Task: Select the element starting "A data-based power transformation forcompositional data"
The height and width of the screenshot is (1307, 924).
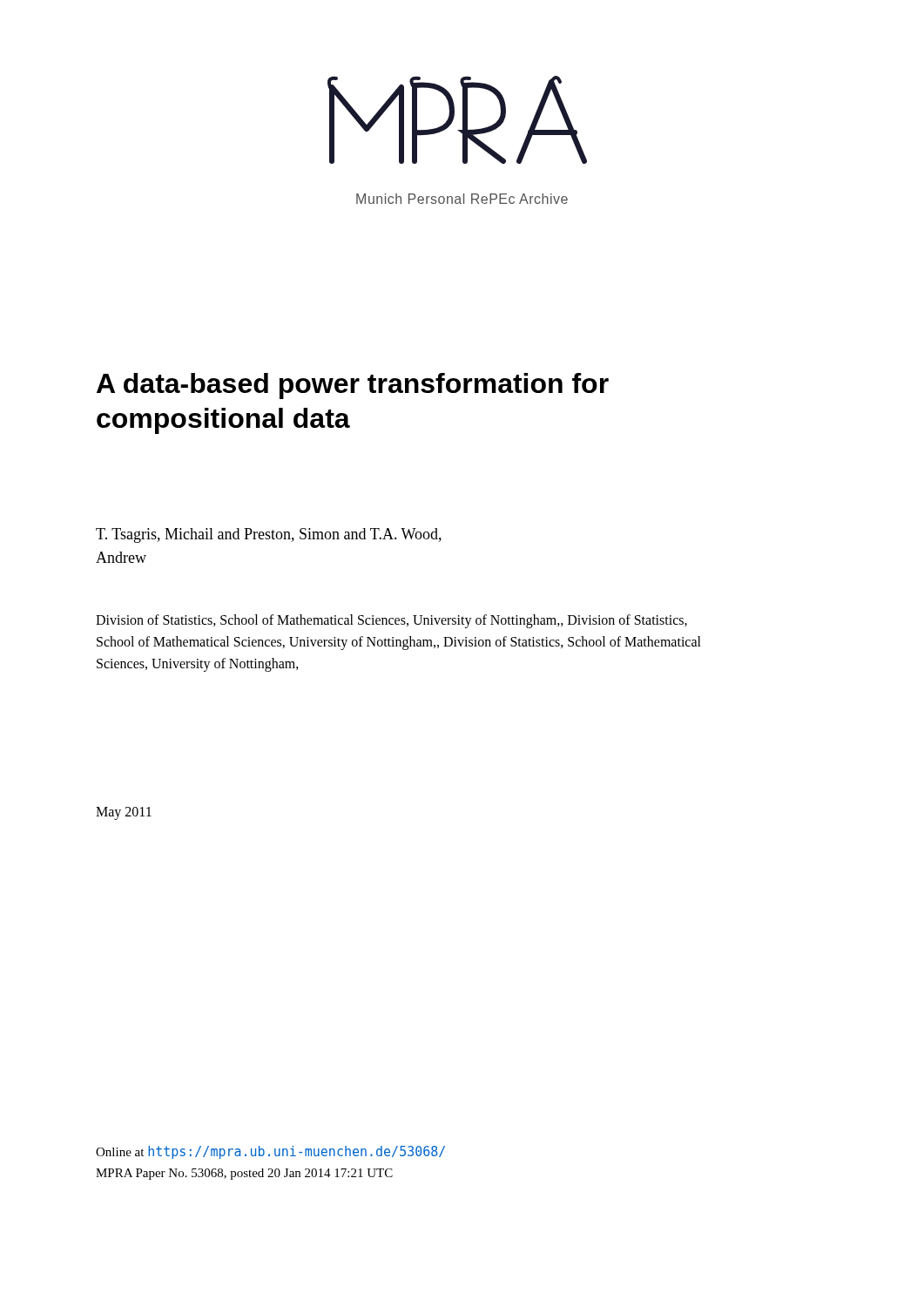Action: pos(422,401)
